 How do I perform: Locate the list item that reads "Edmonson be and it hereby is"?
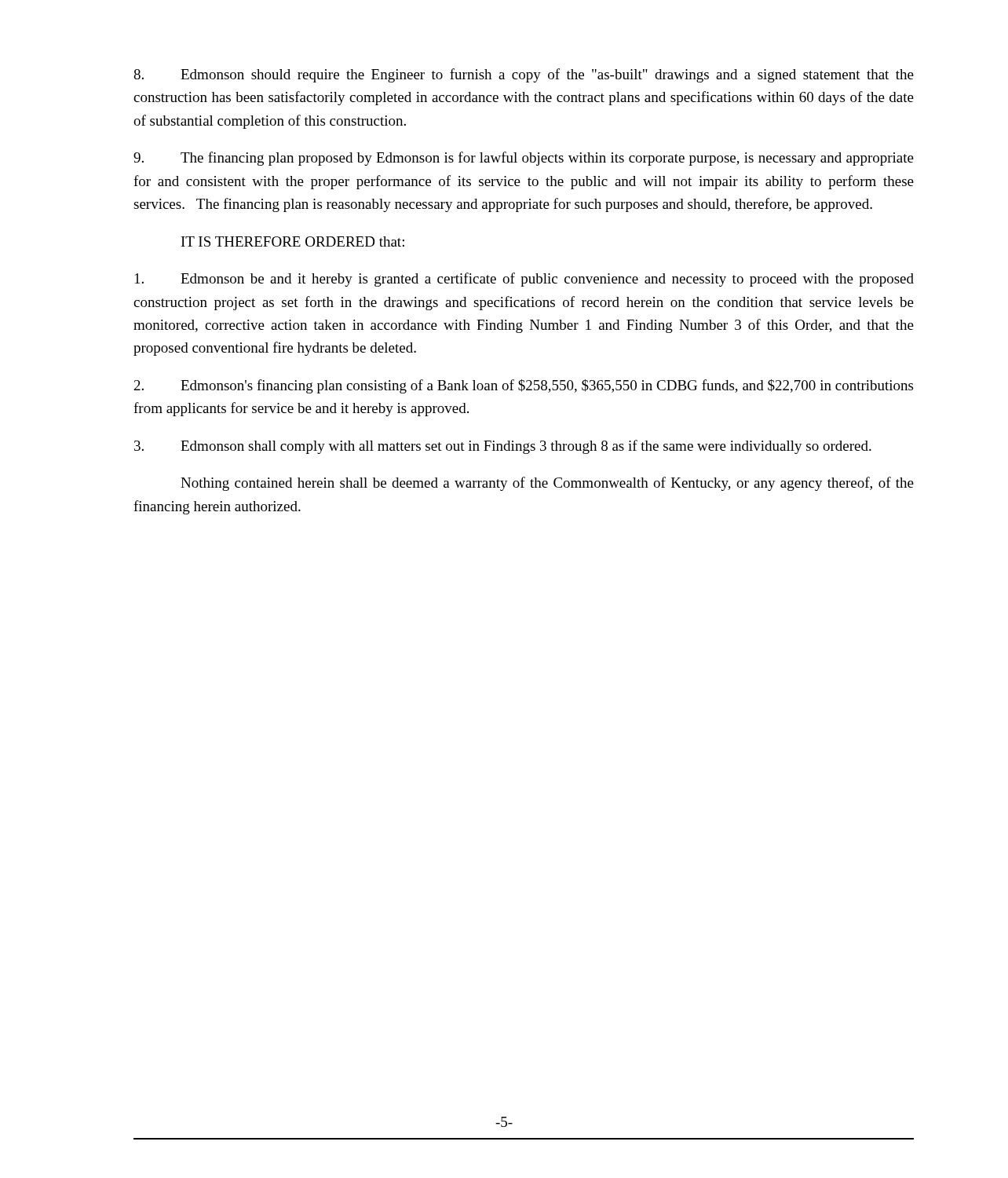click(x=524, y=312)
